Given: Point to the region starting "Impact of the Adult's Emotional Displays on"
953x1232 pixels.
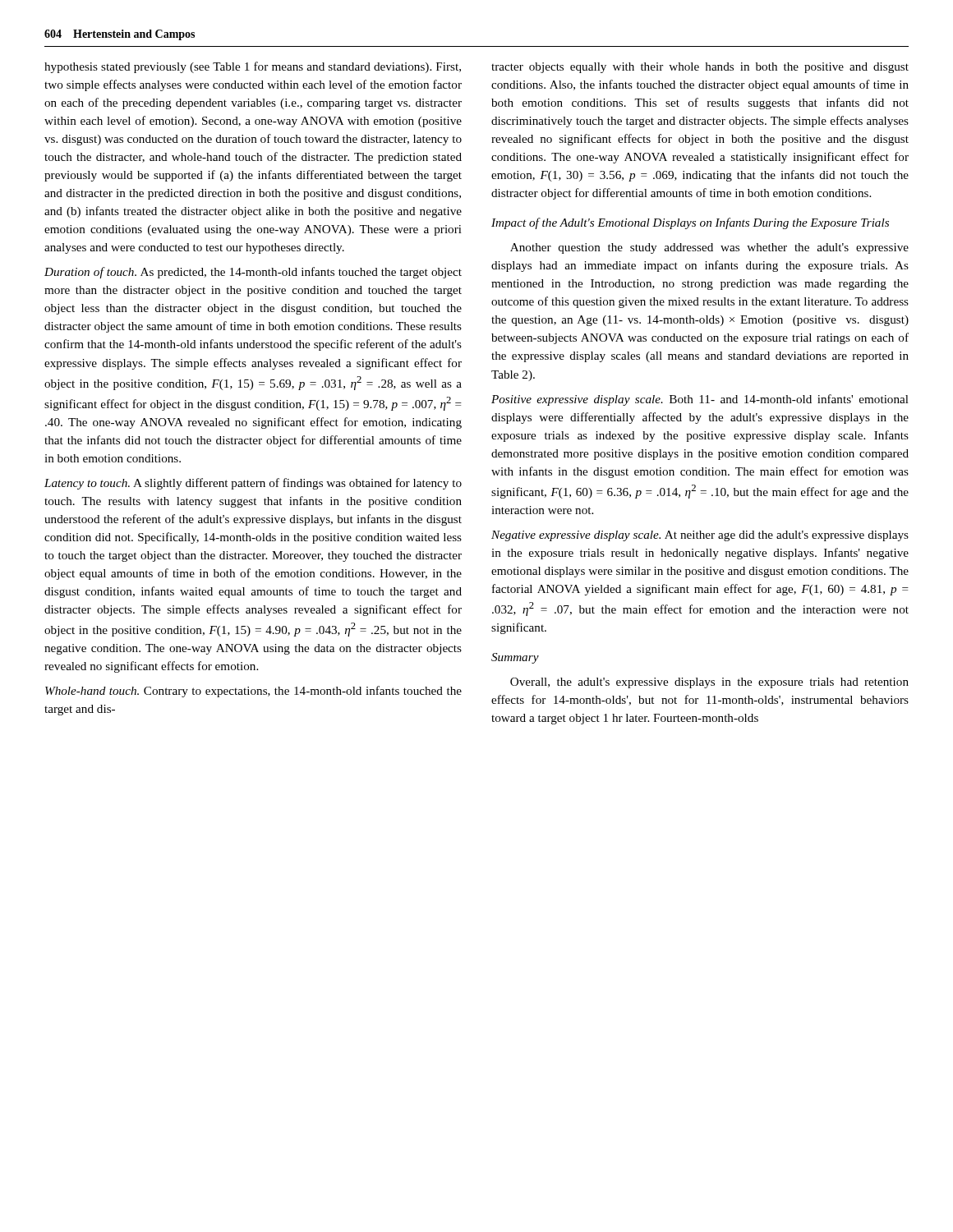Looking at the screenshot, I should [x=700, y=223].
